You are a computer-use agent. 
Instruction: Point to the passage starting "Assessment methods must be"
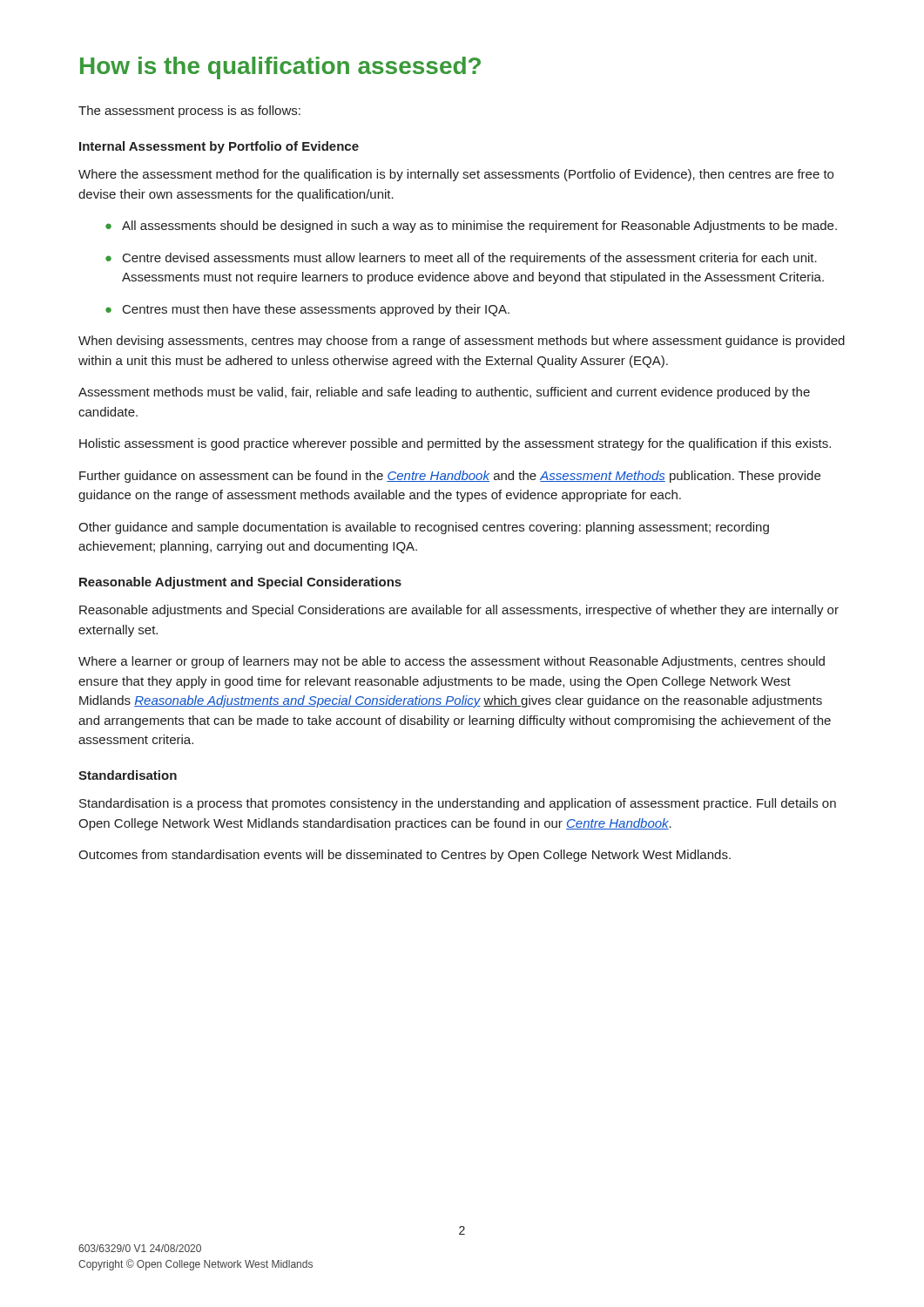coord(462,402)
